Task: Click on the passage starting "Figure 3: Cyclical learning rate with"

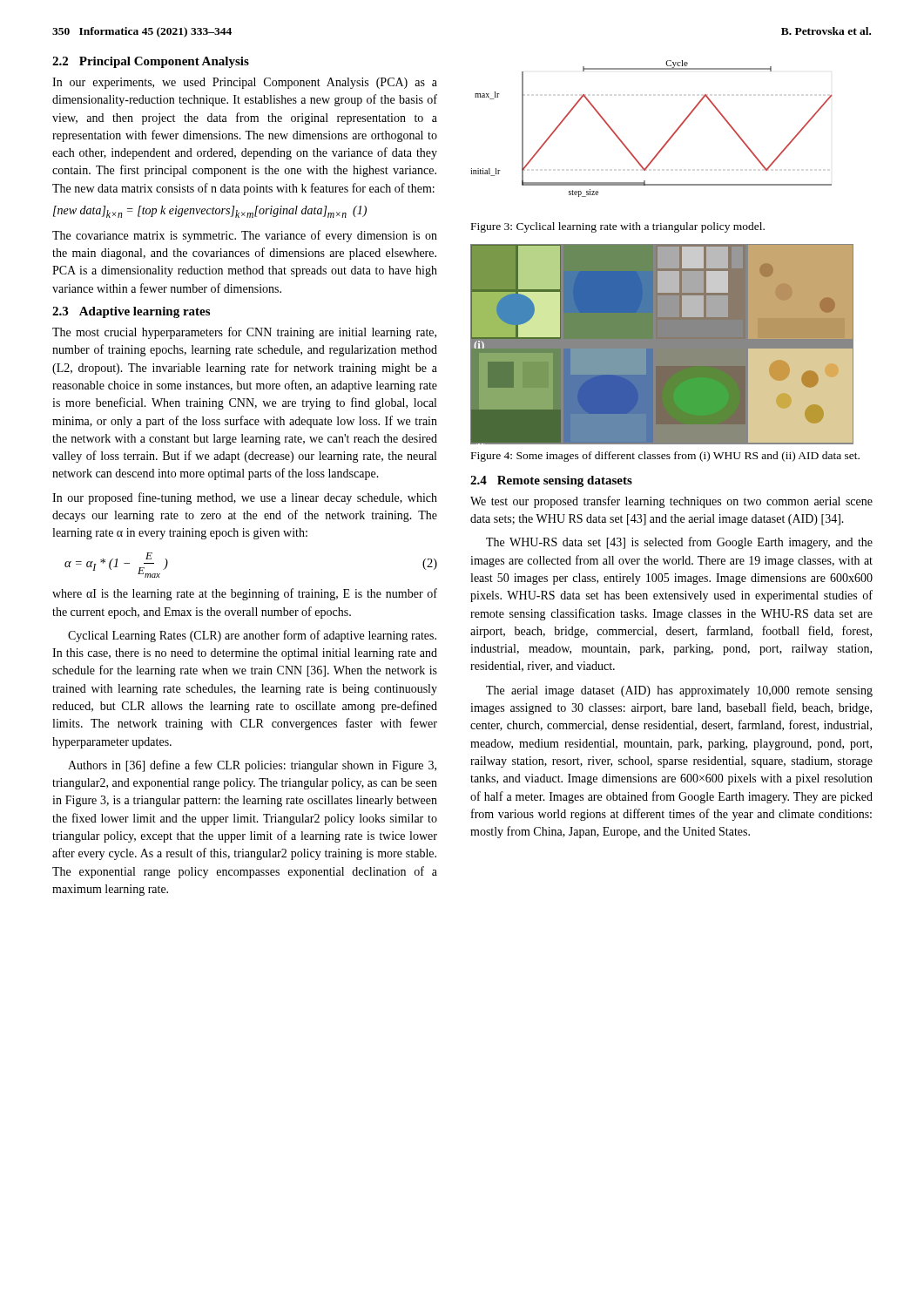Action: click(x=618, y=226)
